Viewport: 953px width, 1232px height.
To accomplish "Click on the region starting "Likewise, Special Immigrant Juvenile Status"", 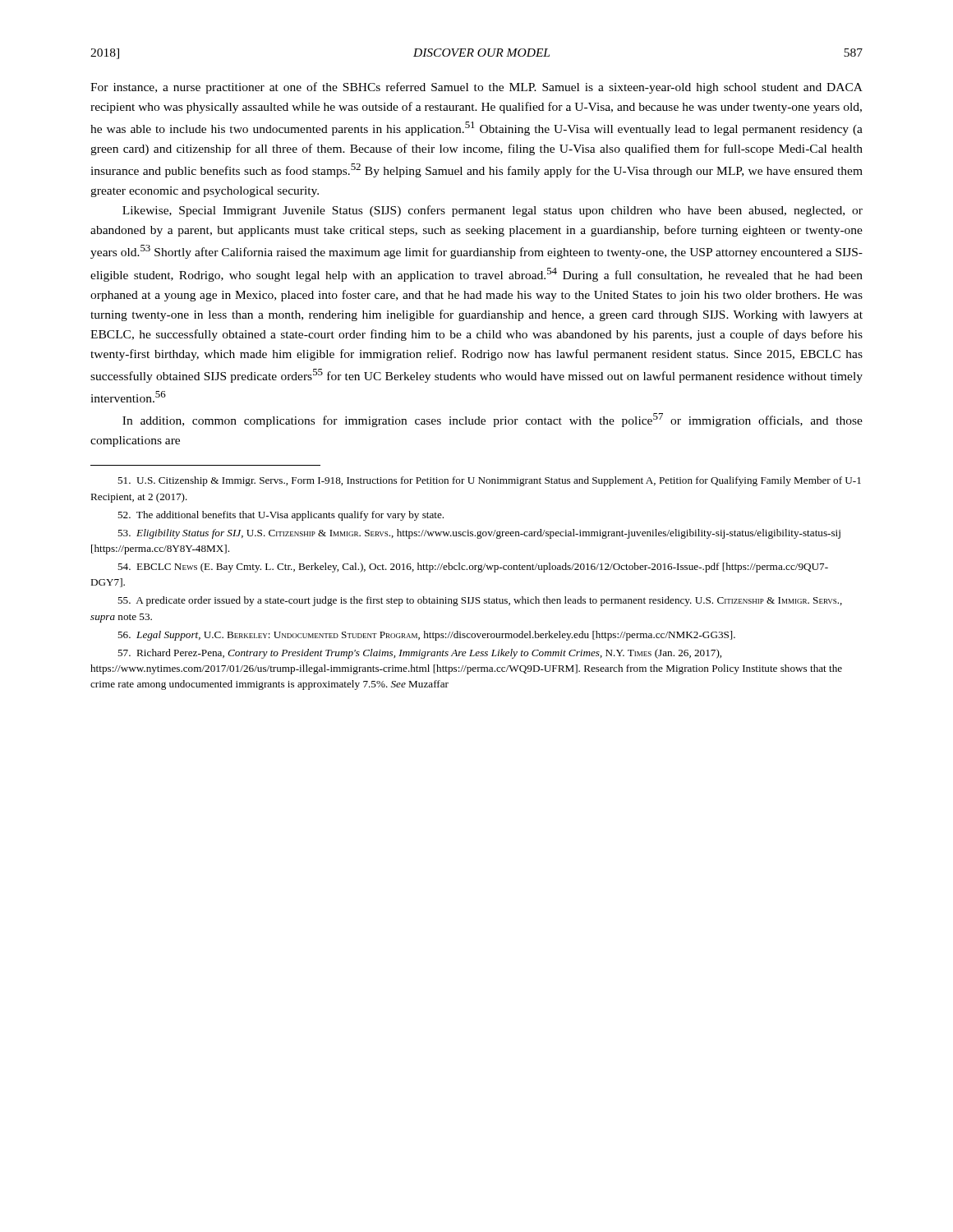I will 476,305.
